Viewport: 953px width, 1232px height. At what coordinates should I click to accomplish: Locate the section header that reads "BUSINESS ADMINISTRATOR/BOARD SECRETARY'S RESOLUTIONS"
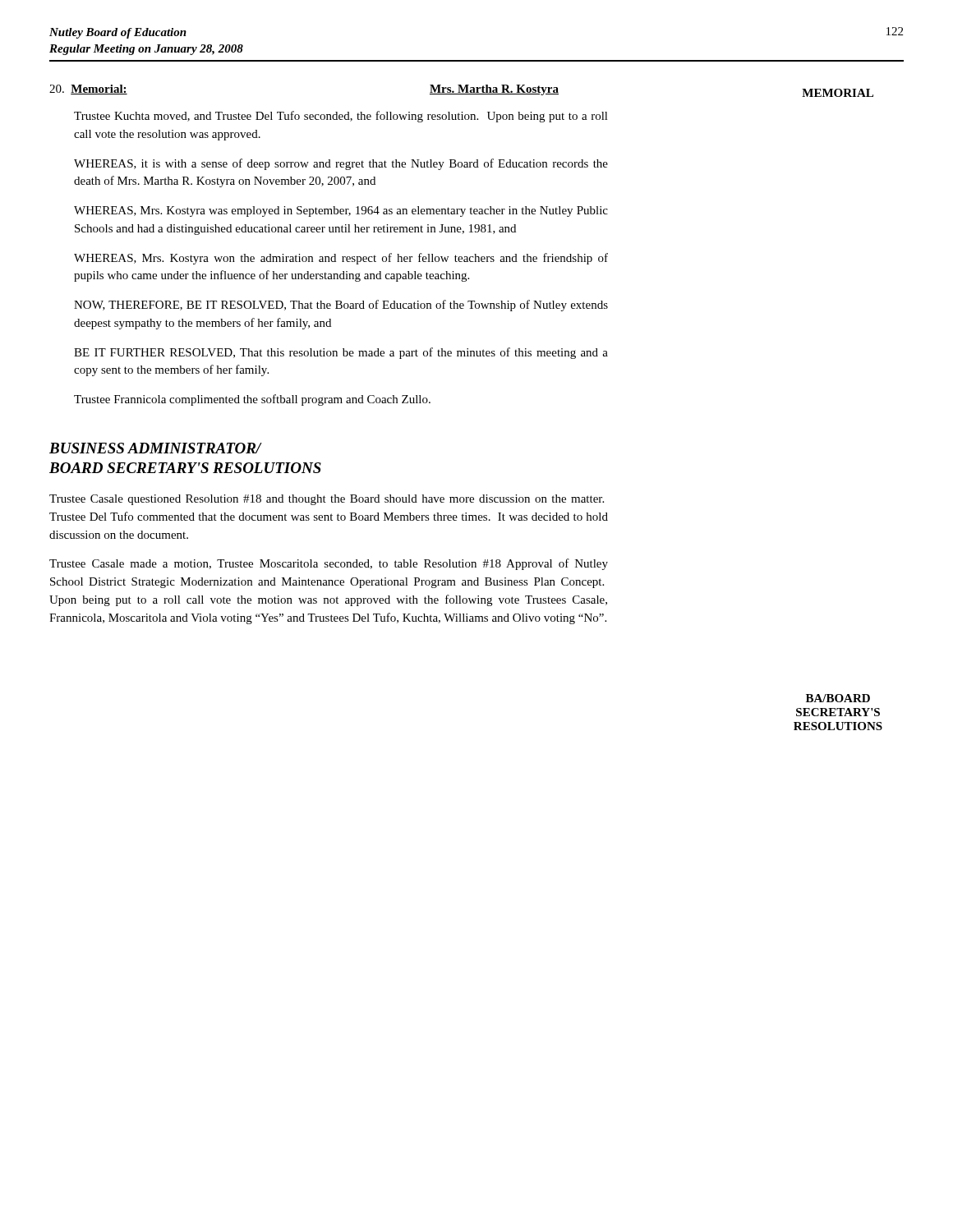(329, 459)
